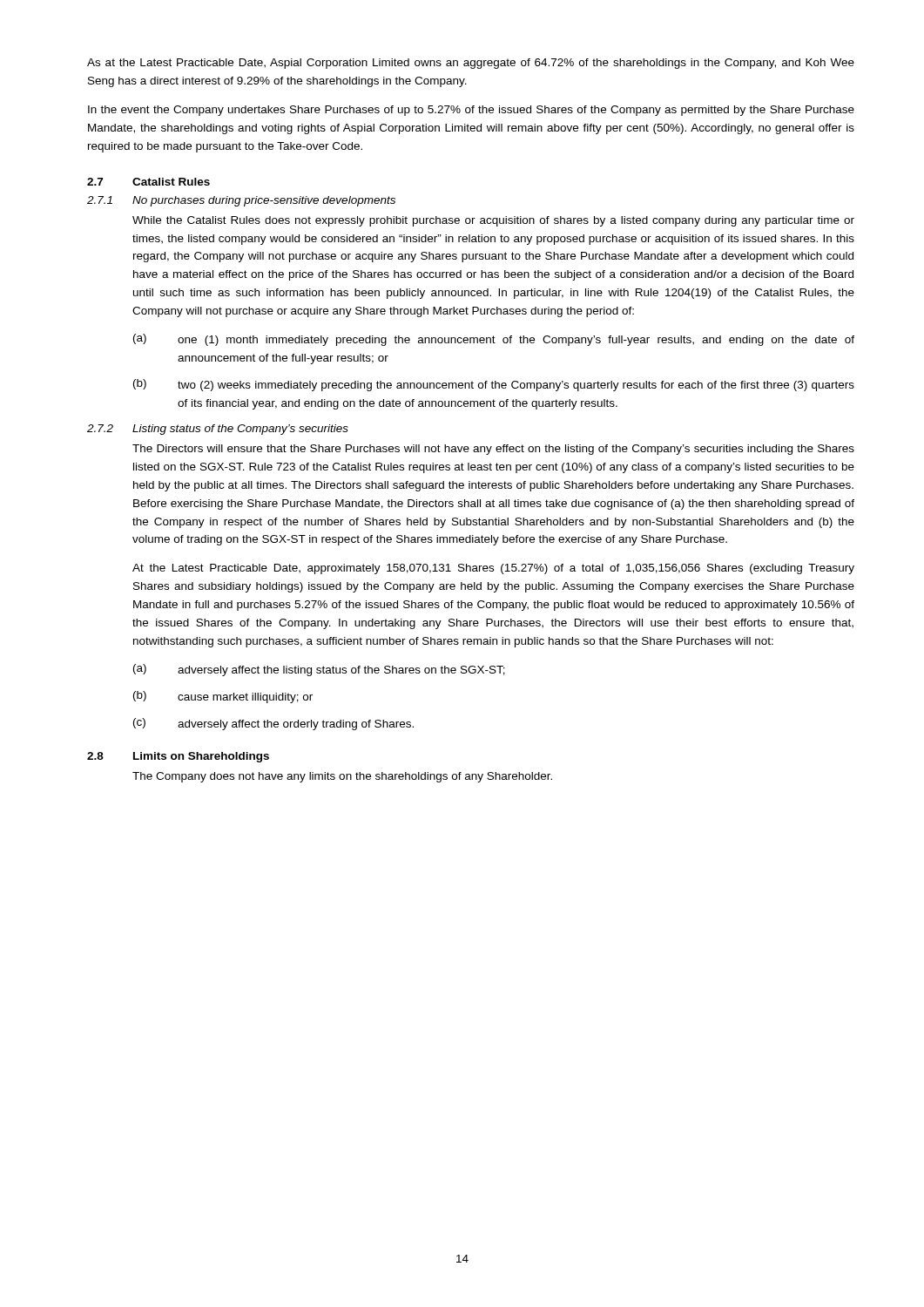Locate the block starting "As at the Latest"
This screenshot has width=924, height=1307.
coord(471,72)
